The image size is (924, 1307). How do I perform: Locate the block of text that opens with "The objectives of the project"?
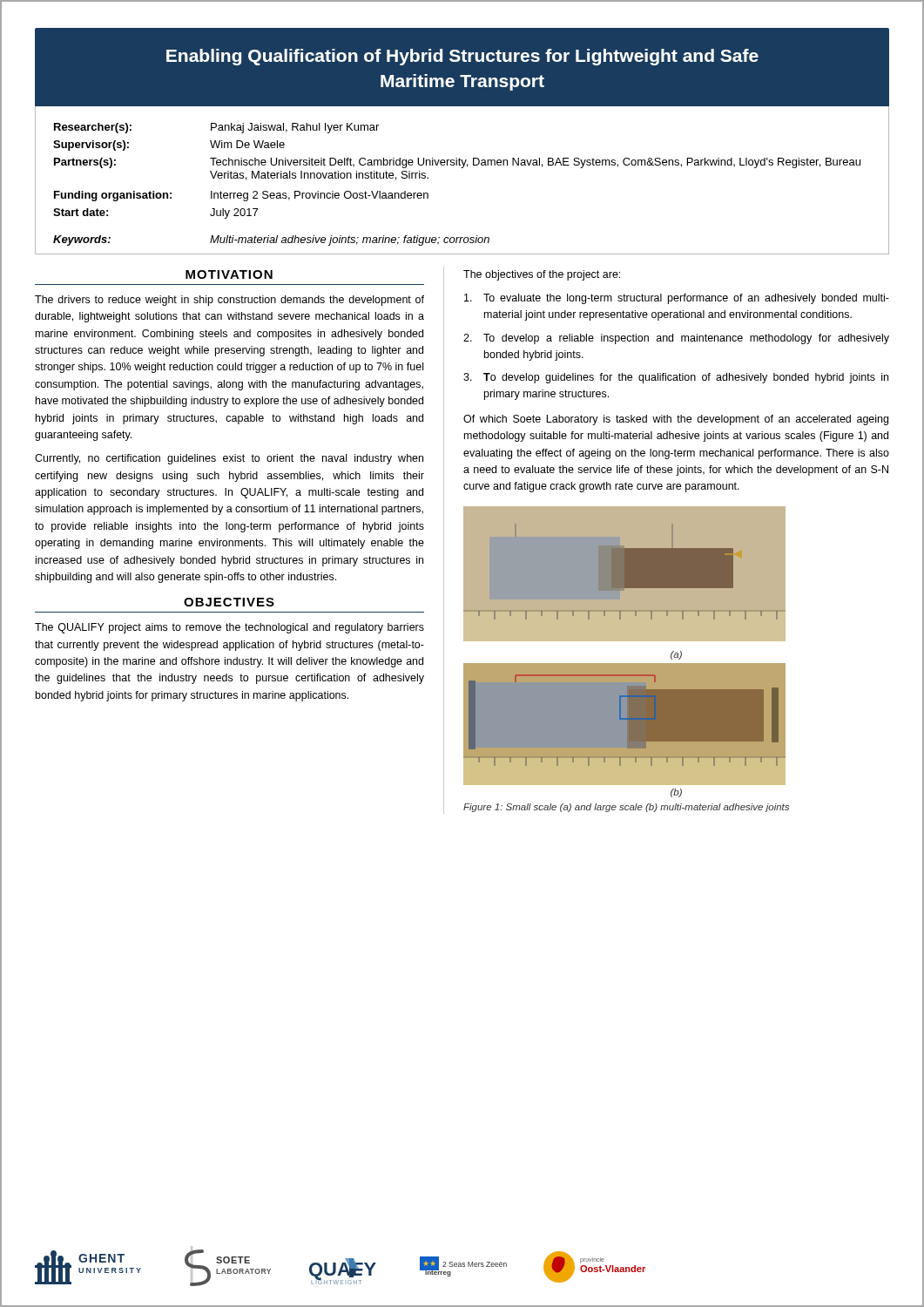point(542,274)
